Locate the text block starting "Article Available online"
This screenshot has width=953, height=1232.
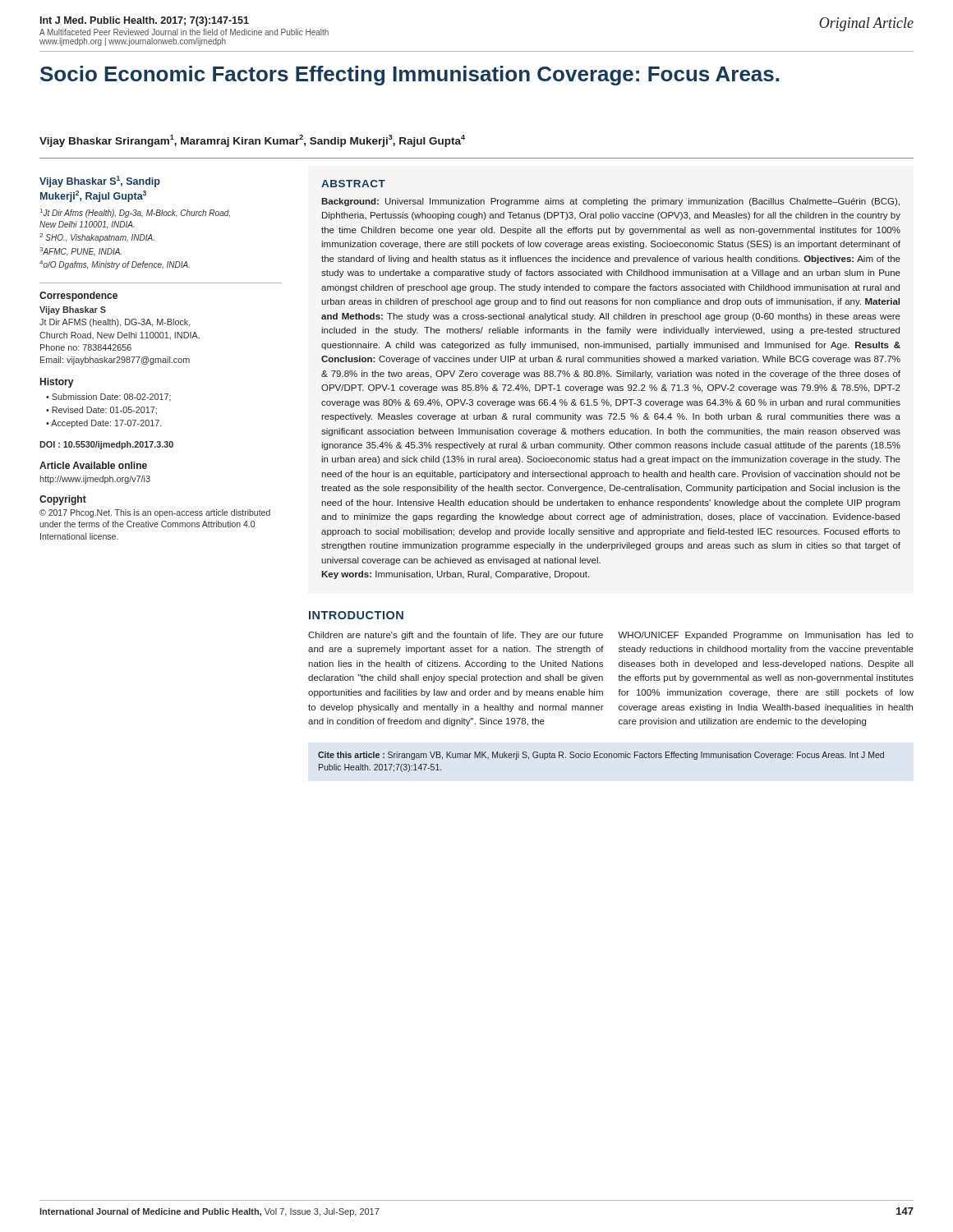point(93,465)
